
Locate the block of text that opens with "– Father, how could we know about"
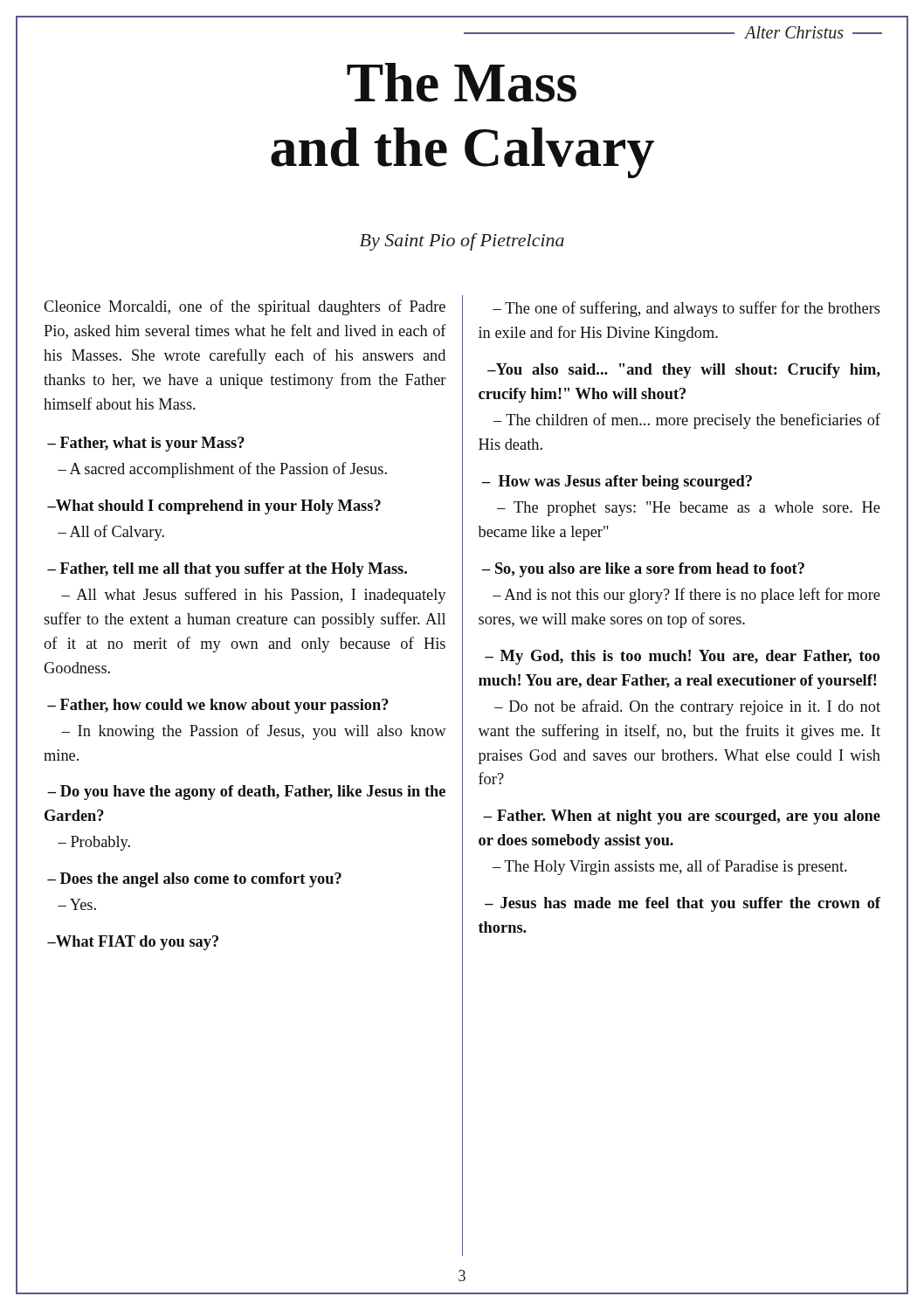click(x=245, y=705)
